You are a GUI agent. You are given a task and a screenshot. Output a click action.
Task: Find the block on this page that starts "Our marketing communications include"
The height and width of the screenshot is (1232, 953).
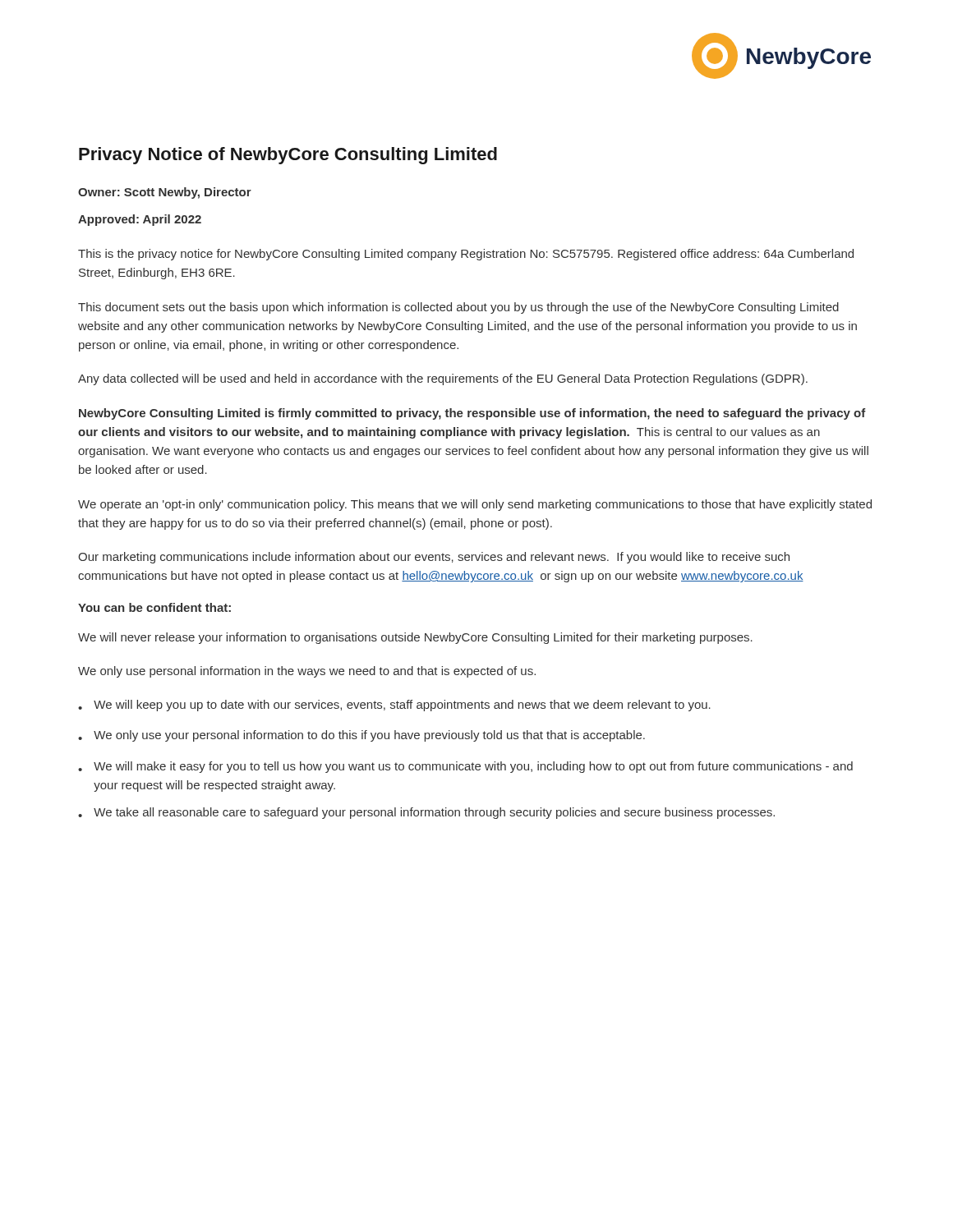[441, 566]
